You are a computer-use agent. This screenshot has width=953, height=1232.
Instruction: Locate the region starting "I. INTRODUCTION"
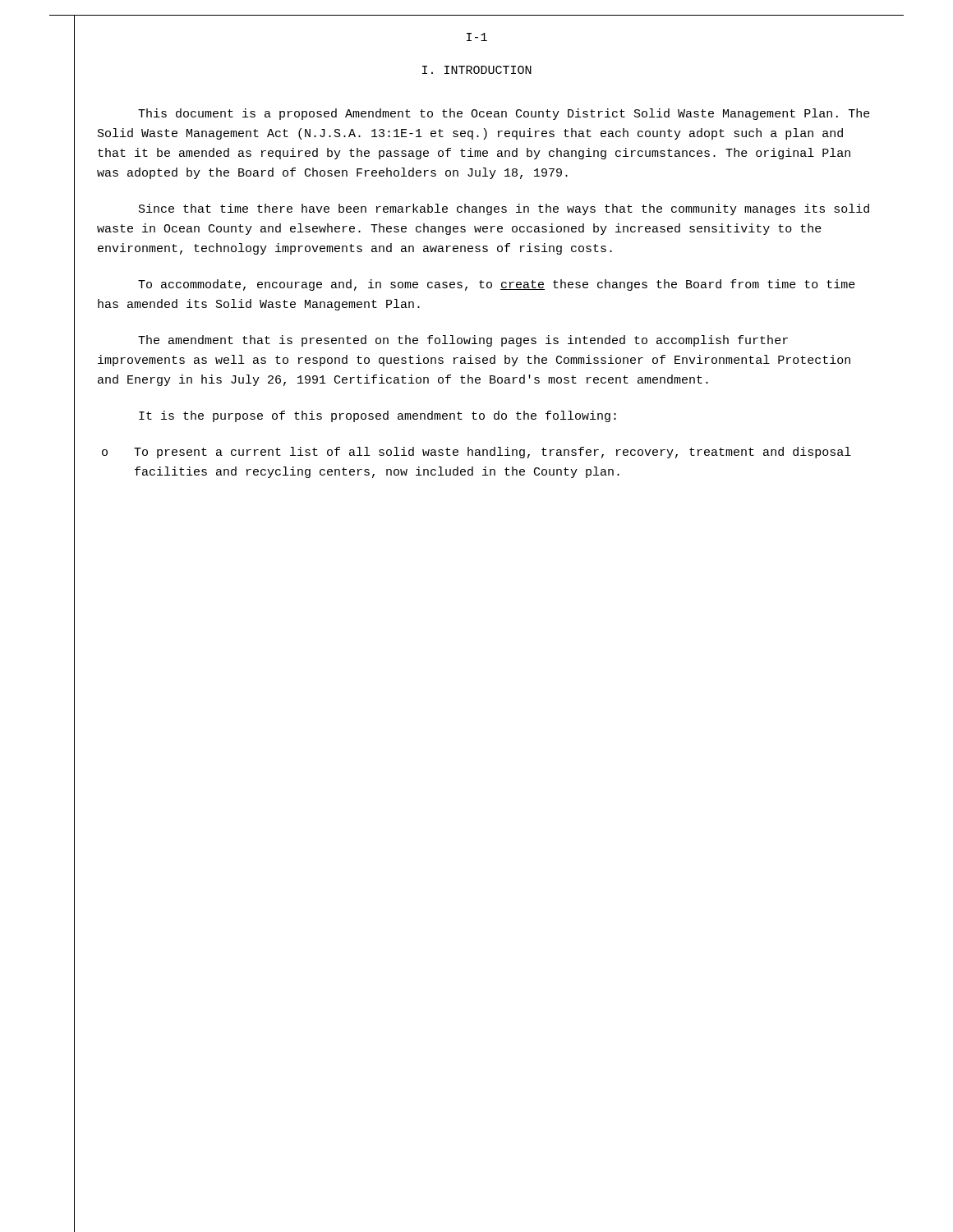(476, 71)
